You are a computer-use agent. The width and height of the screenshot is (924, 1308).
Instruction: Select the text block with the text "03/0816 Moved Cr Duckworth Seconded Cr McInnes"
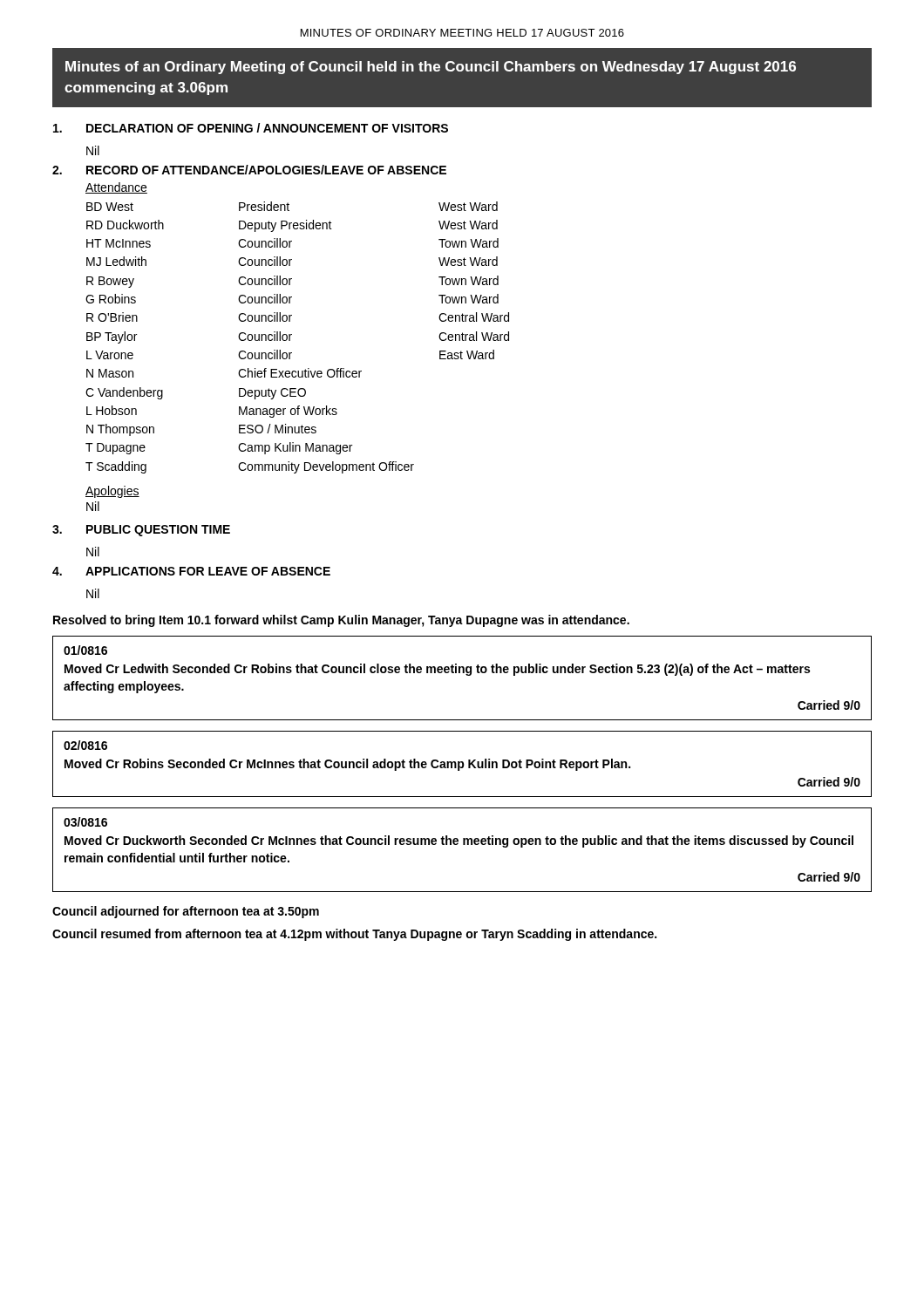click(x=462, y=850)
